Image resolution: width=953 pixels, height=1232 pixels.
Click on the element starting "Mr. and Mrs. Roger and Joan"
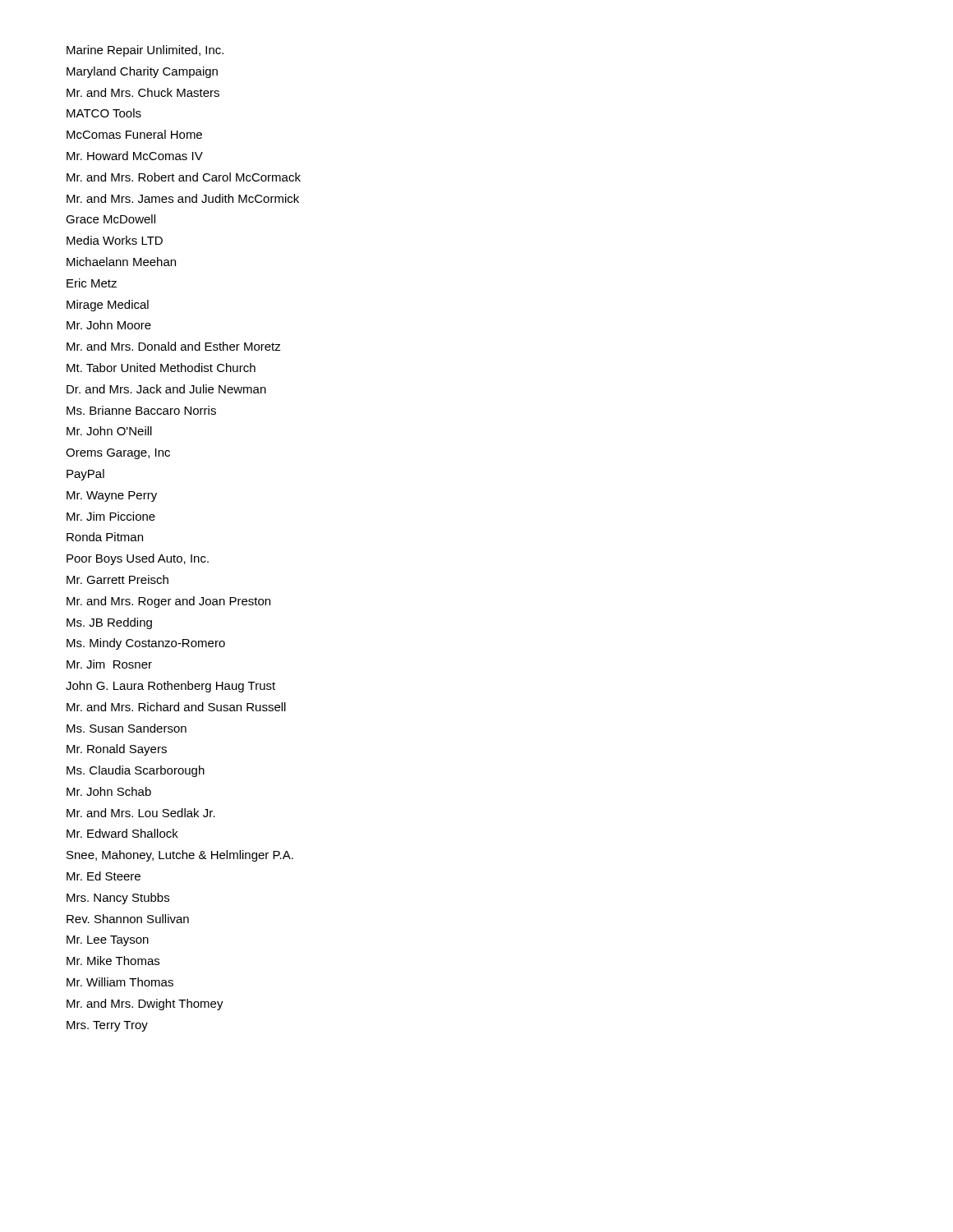pyautogui.click(x=168, y=601)
